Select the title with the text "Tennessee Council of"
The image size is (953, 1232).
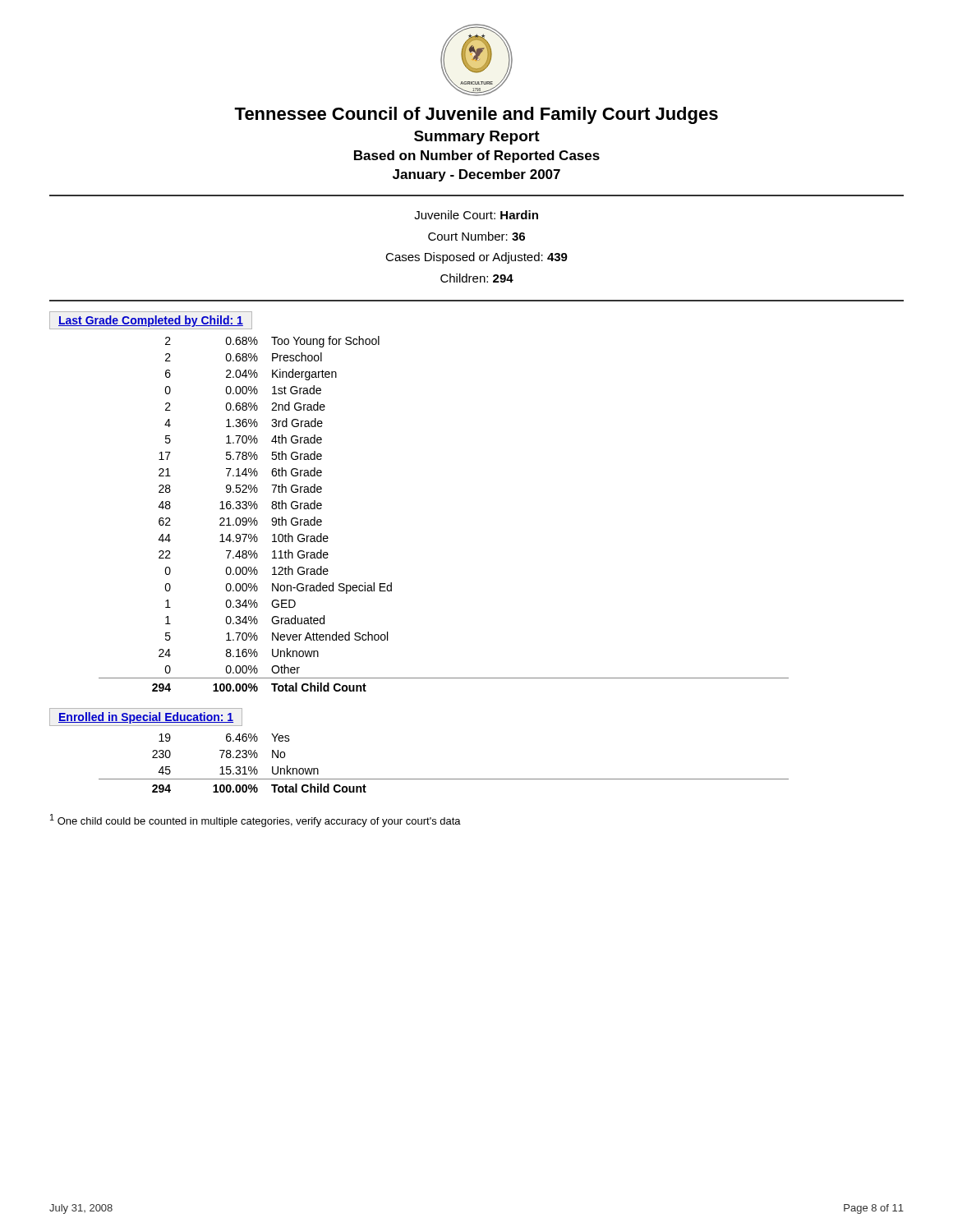[x=476, y=143]
